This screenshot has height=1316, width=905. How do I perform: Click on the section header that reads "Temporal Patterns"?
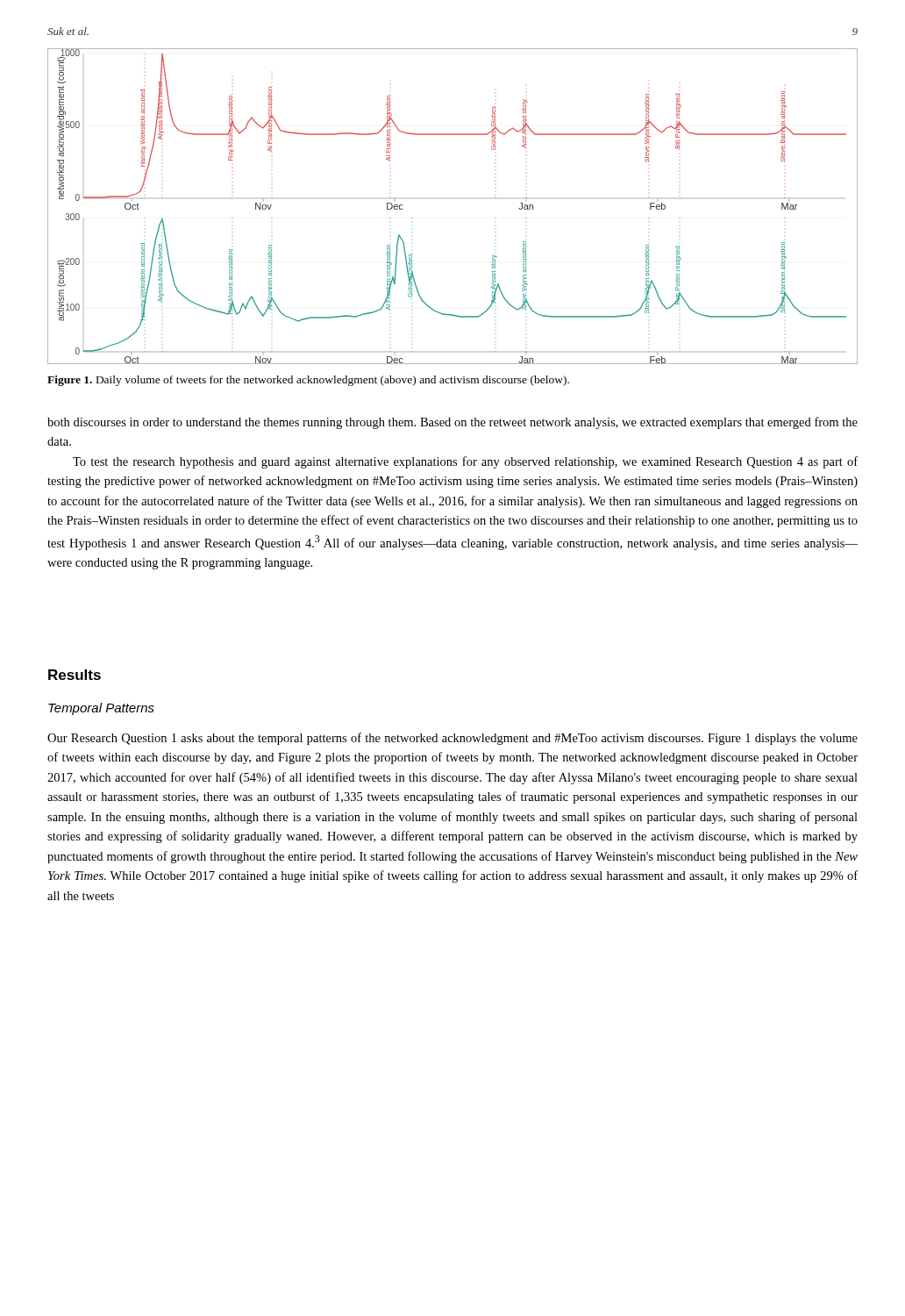(101, 708)
